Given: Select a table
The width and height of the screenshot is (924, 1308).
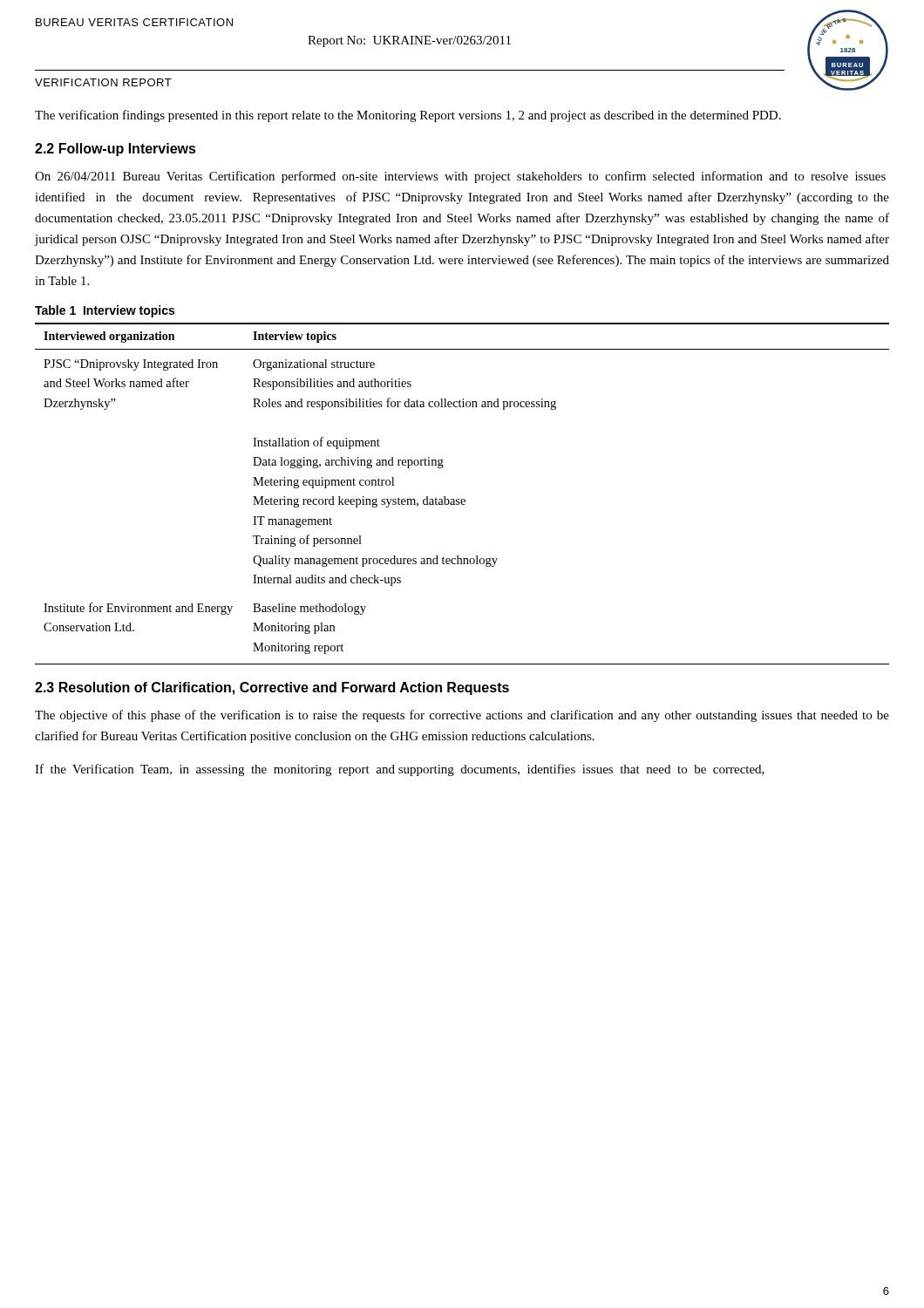Looking at the screenshot, I should [462, 494].
